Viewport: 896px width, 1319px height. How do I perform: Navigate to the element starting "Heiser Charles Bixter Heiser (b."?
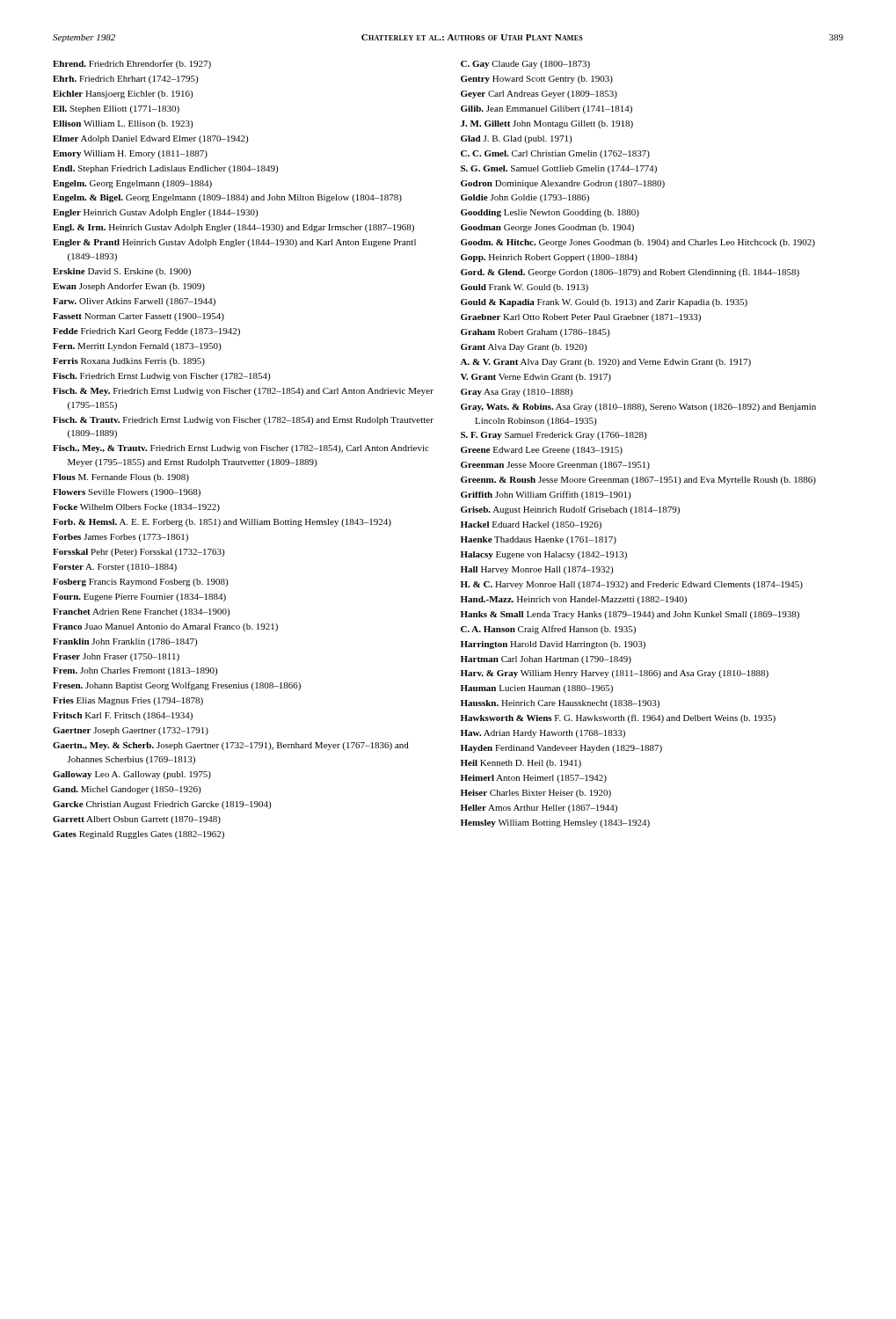[536, 792]
